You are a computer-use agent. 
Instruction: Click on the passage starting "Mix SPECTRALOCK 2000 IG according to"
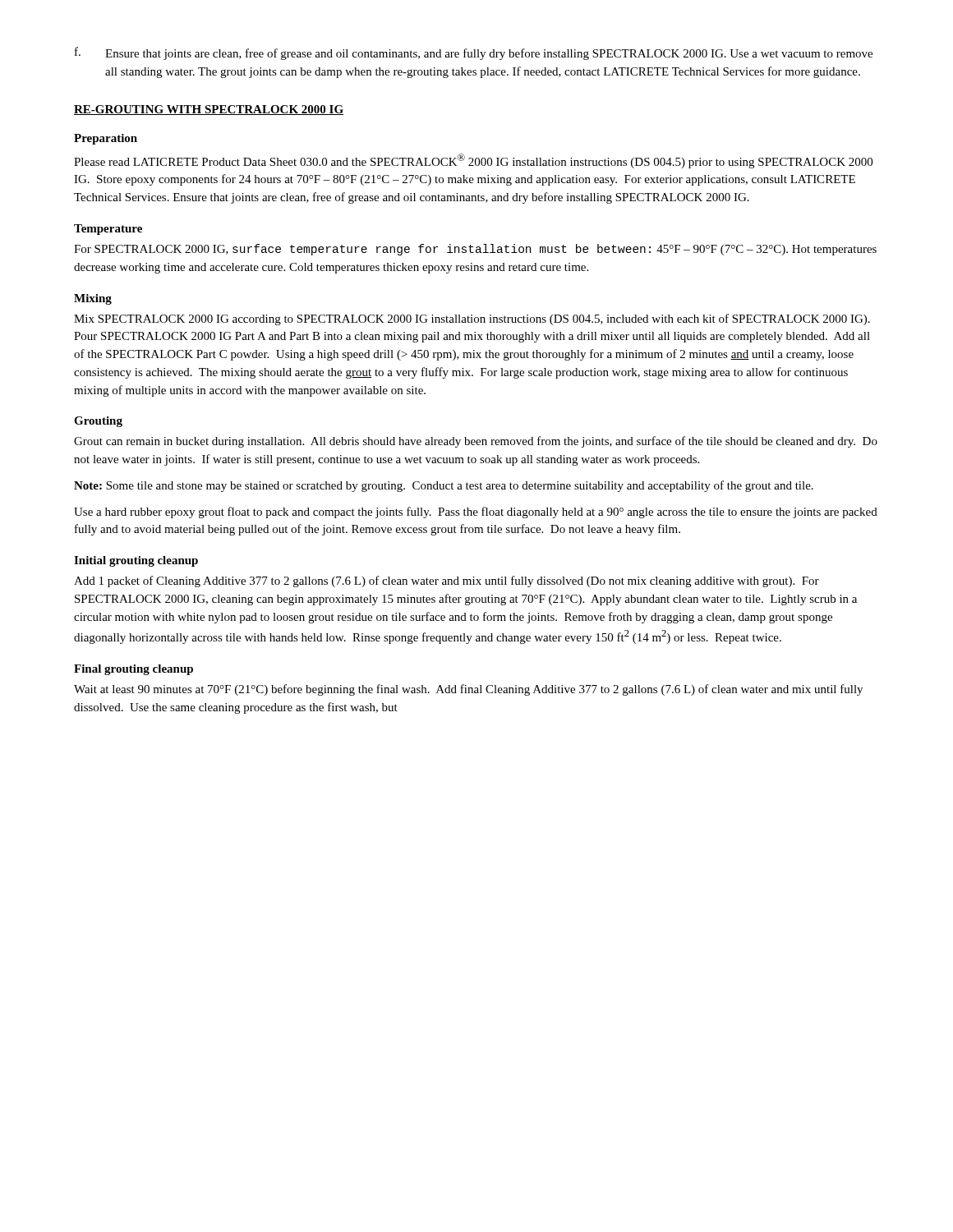tap(474, 354)
